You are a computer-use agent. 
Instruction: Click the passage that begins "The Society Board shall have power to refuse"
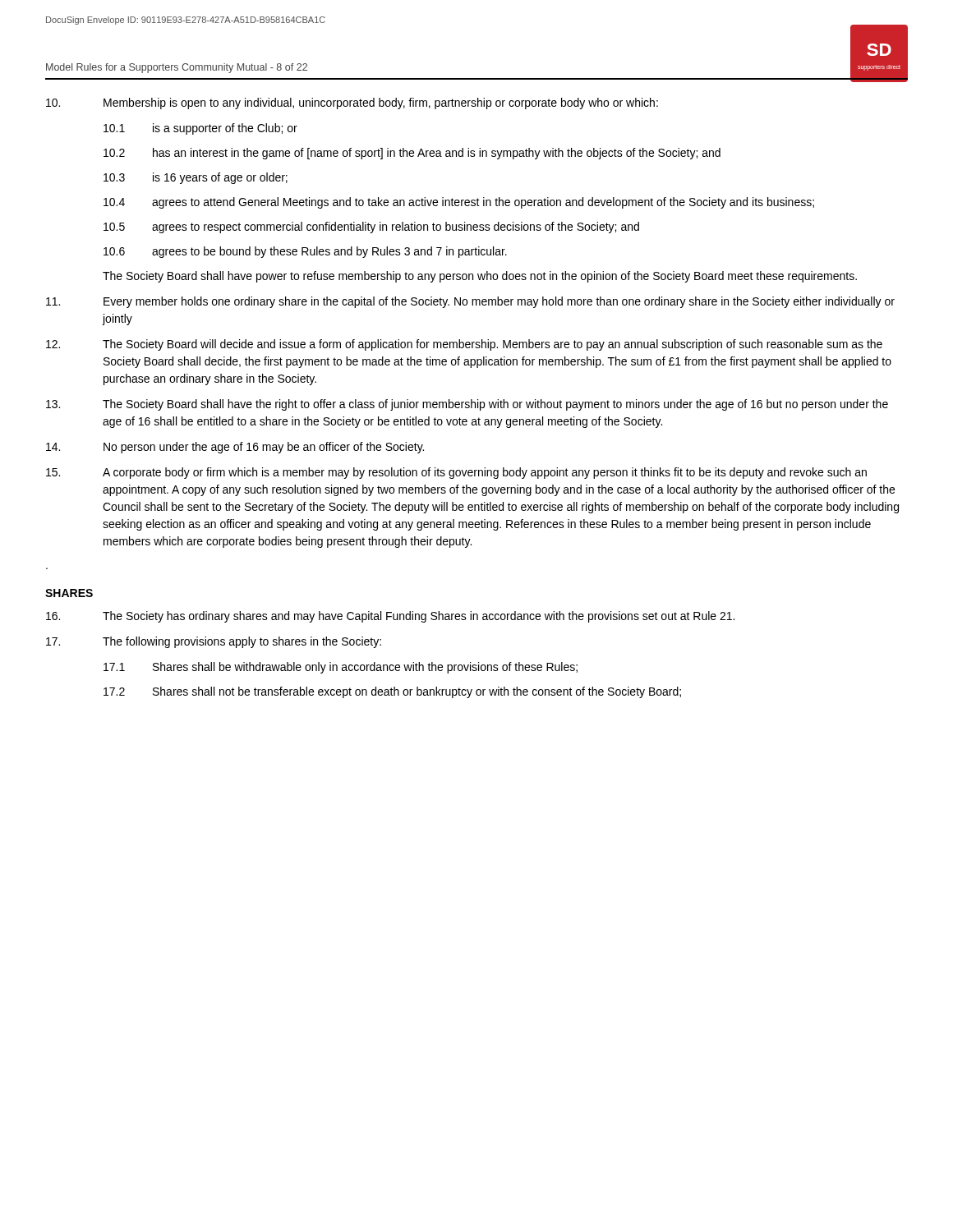point(480,276)
